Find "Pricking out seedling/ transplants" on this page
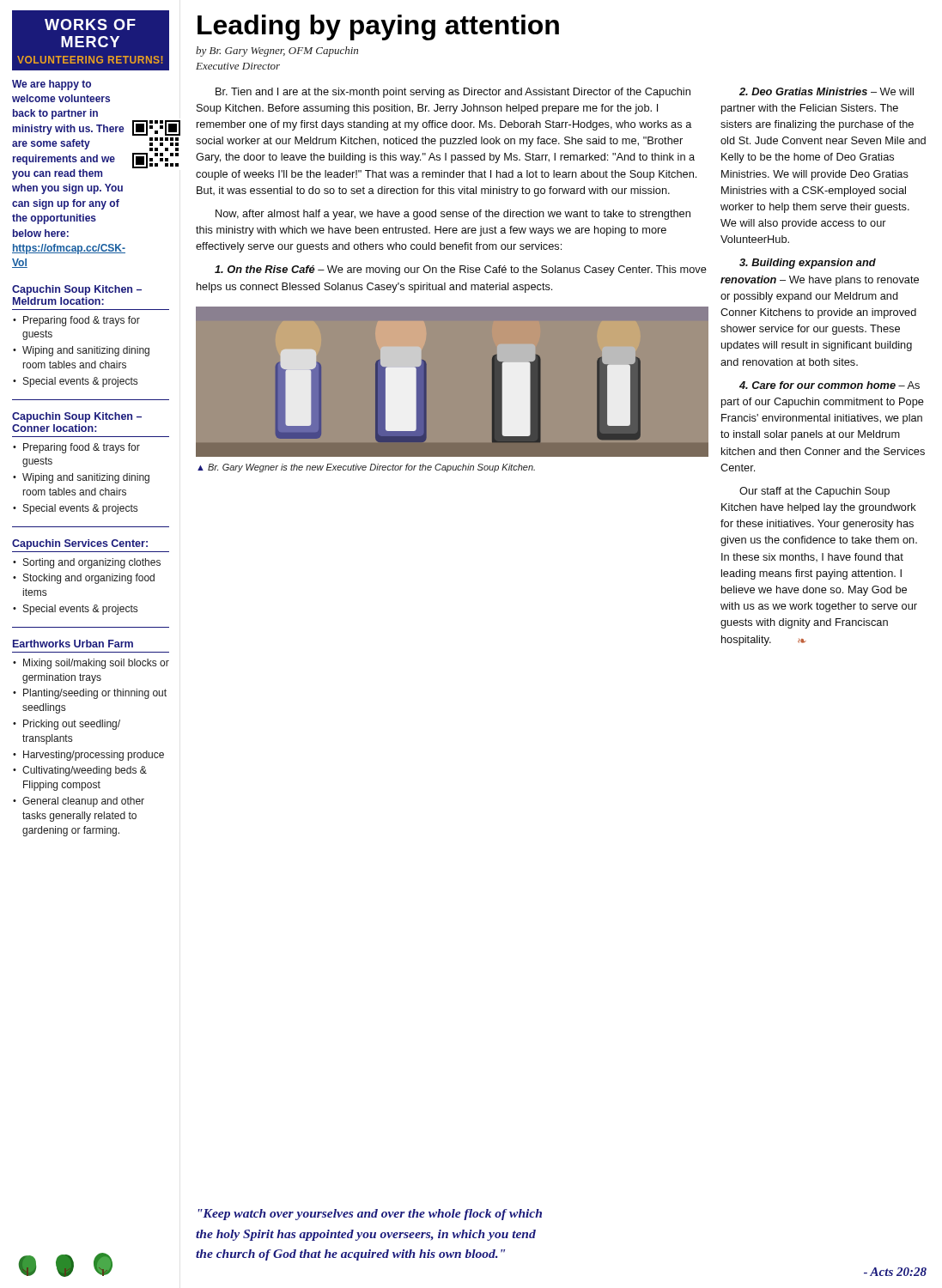Screen dimensions: 1288x942 pos(71,731)
